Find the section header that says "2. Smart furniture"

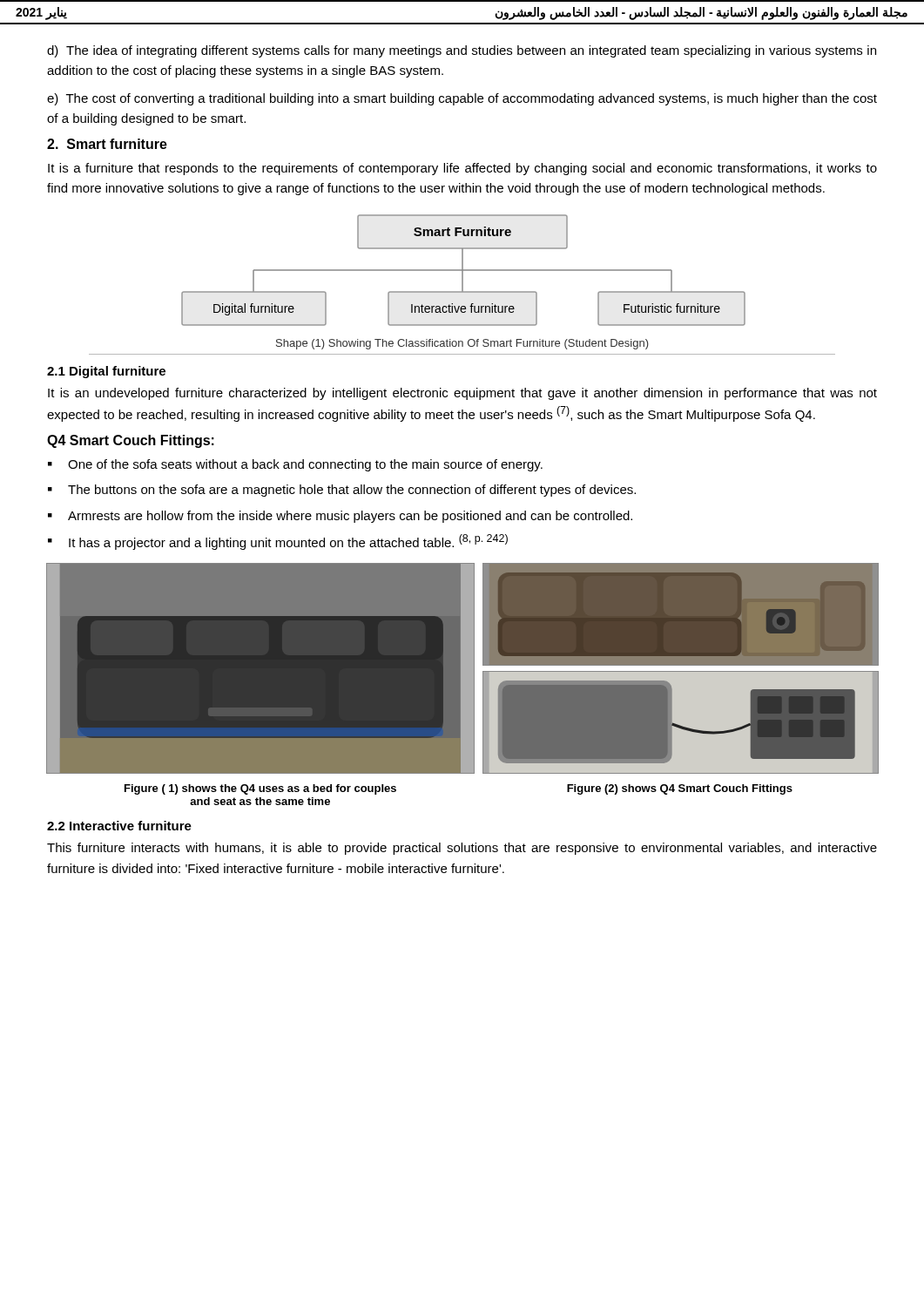[107, 144]
